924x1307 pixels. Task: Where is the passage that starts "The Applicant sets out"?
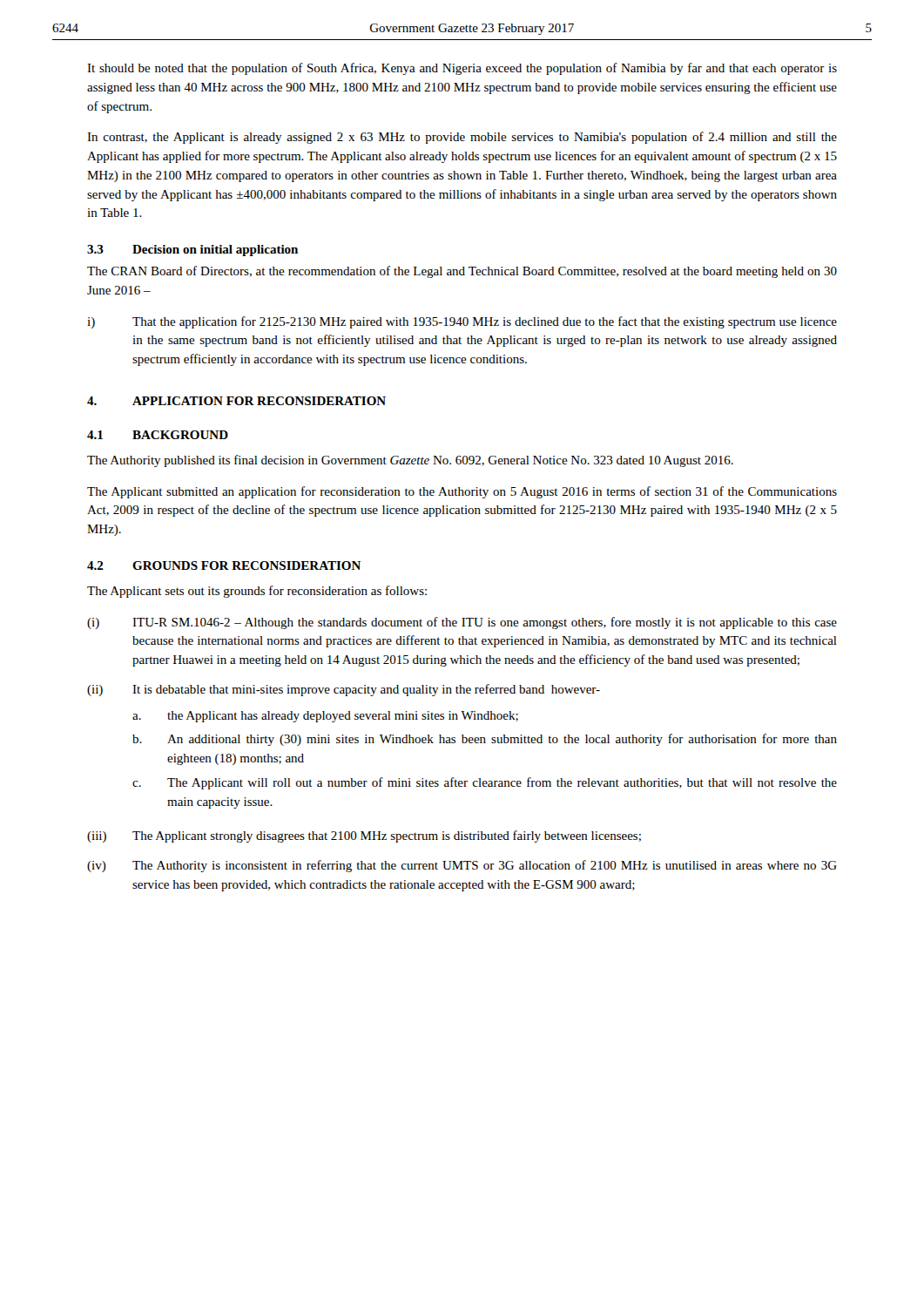click(x=257, y=591)
